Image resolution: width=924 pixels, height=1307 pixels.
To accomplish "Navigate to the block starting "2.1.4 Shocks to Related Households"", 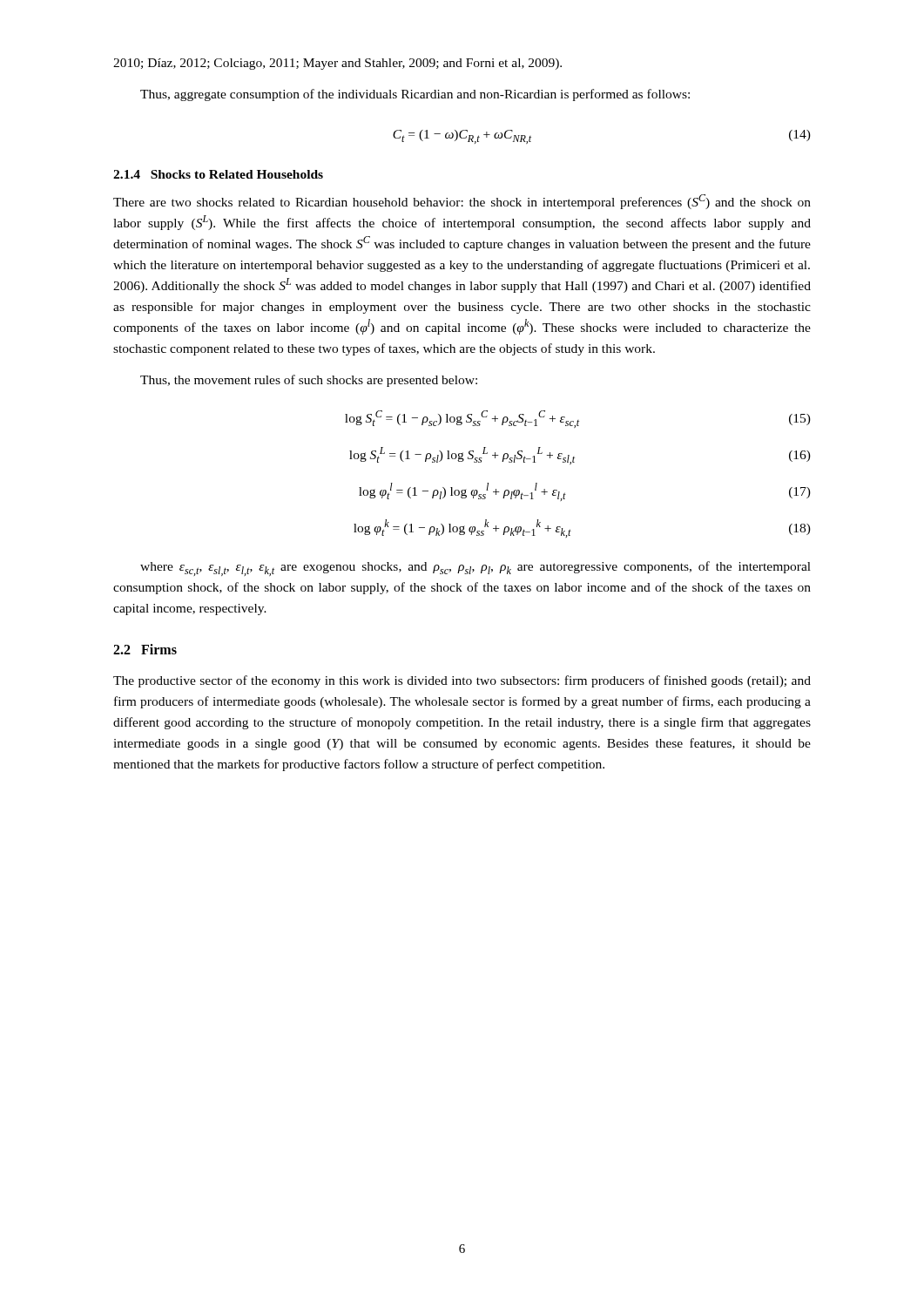I will (x=218, y=174).
